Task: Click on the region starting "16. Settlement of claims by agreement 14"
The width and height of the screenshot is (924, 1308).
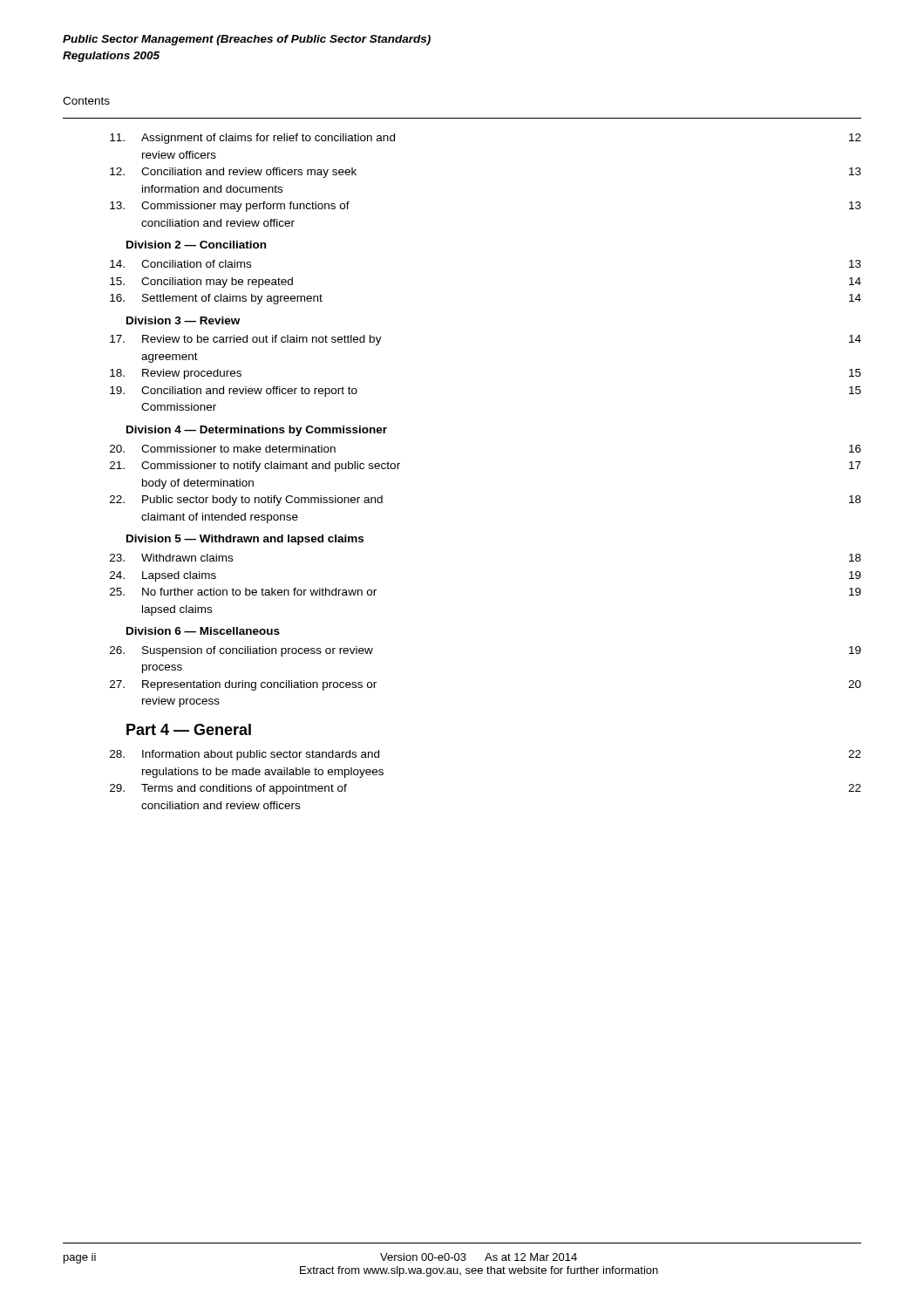Action: pos(236,299)
